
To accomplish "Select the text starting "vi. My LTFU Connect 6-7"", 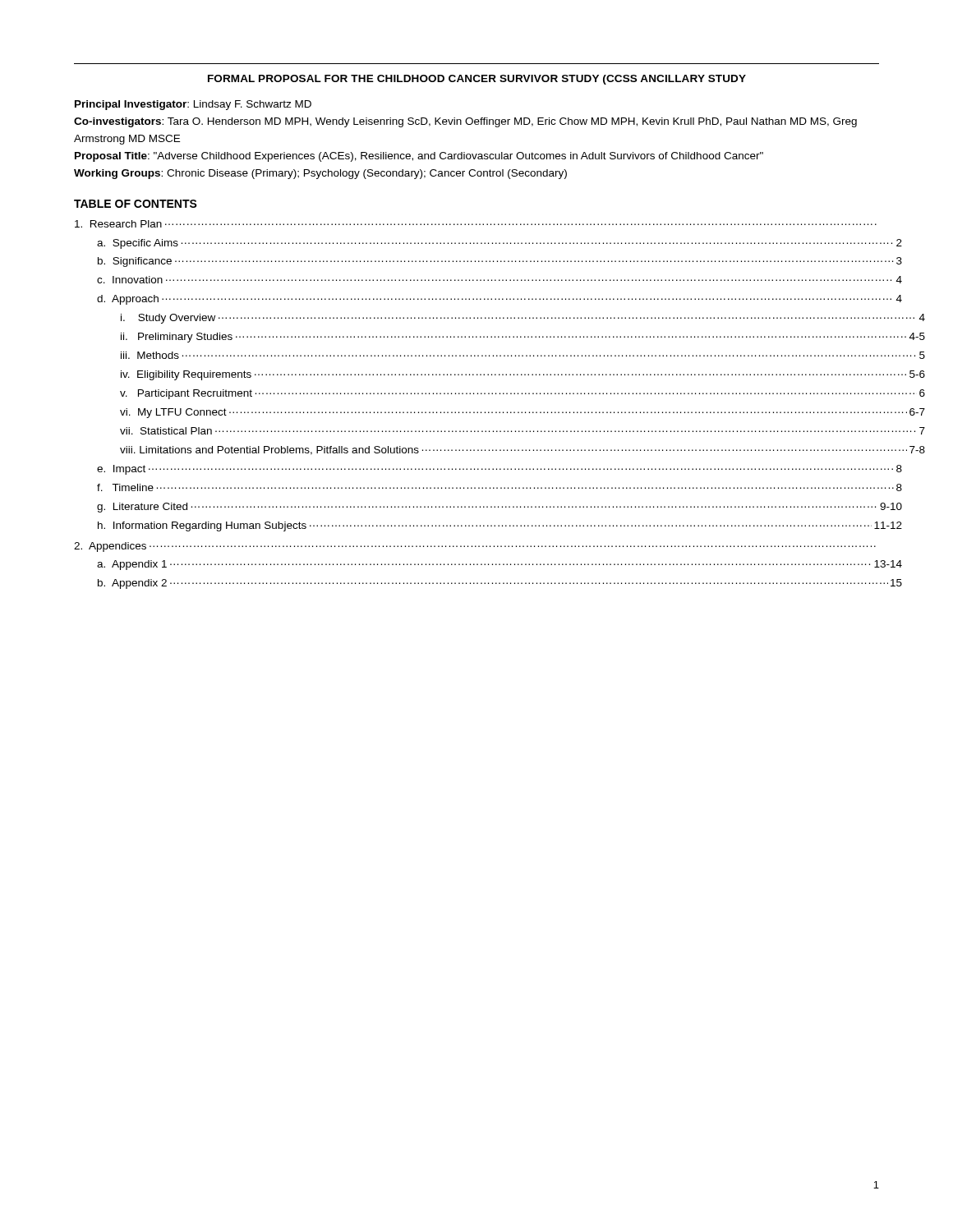I will [523, 413].
